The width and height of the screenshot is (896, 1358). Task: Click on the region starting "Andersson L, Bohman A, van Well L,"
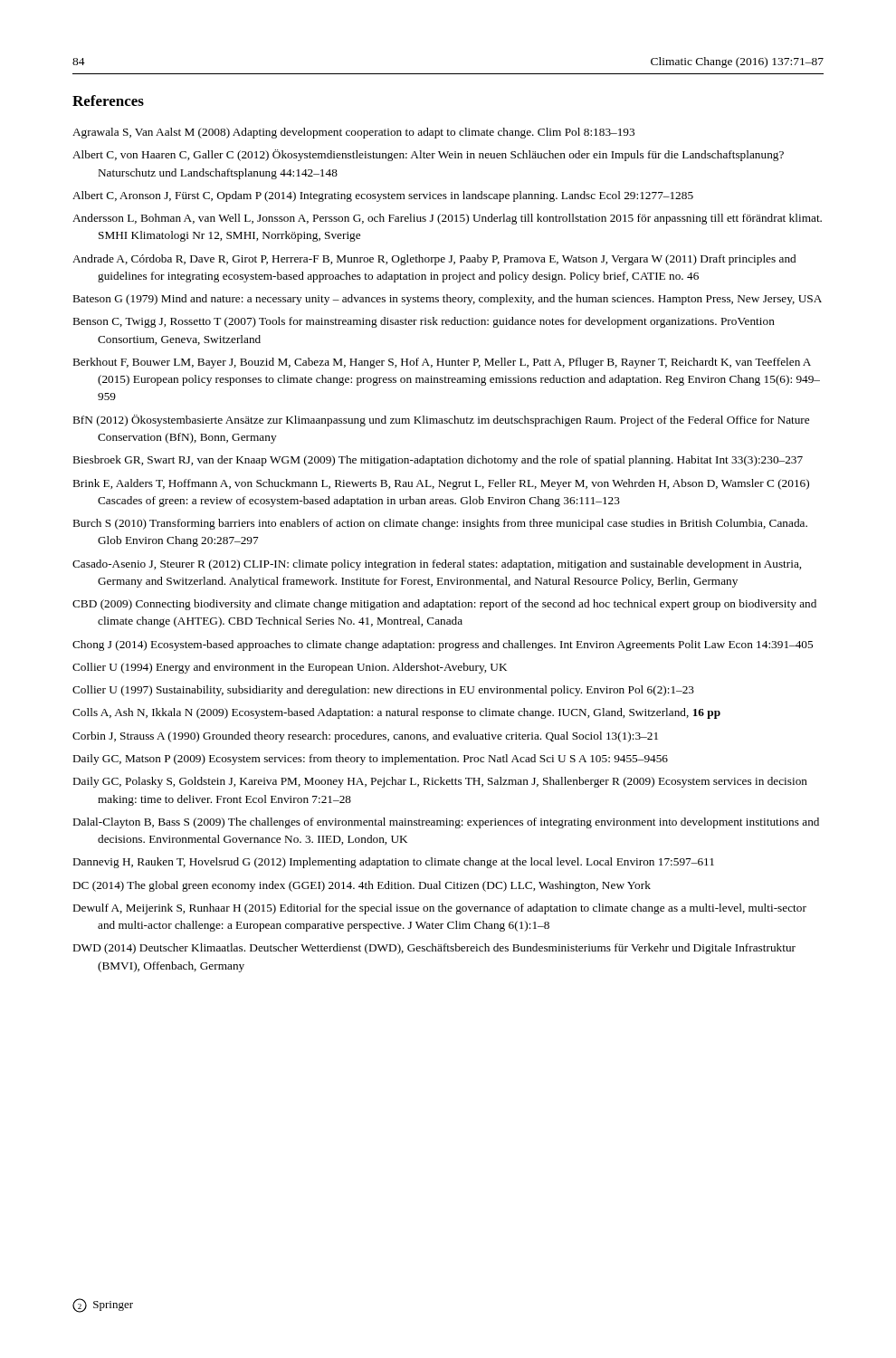click(x=448, y=227)
